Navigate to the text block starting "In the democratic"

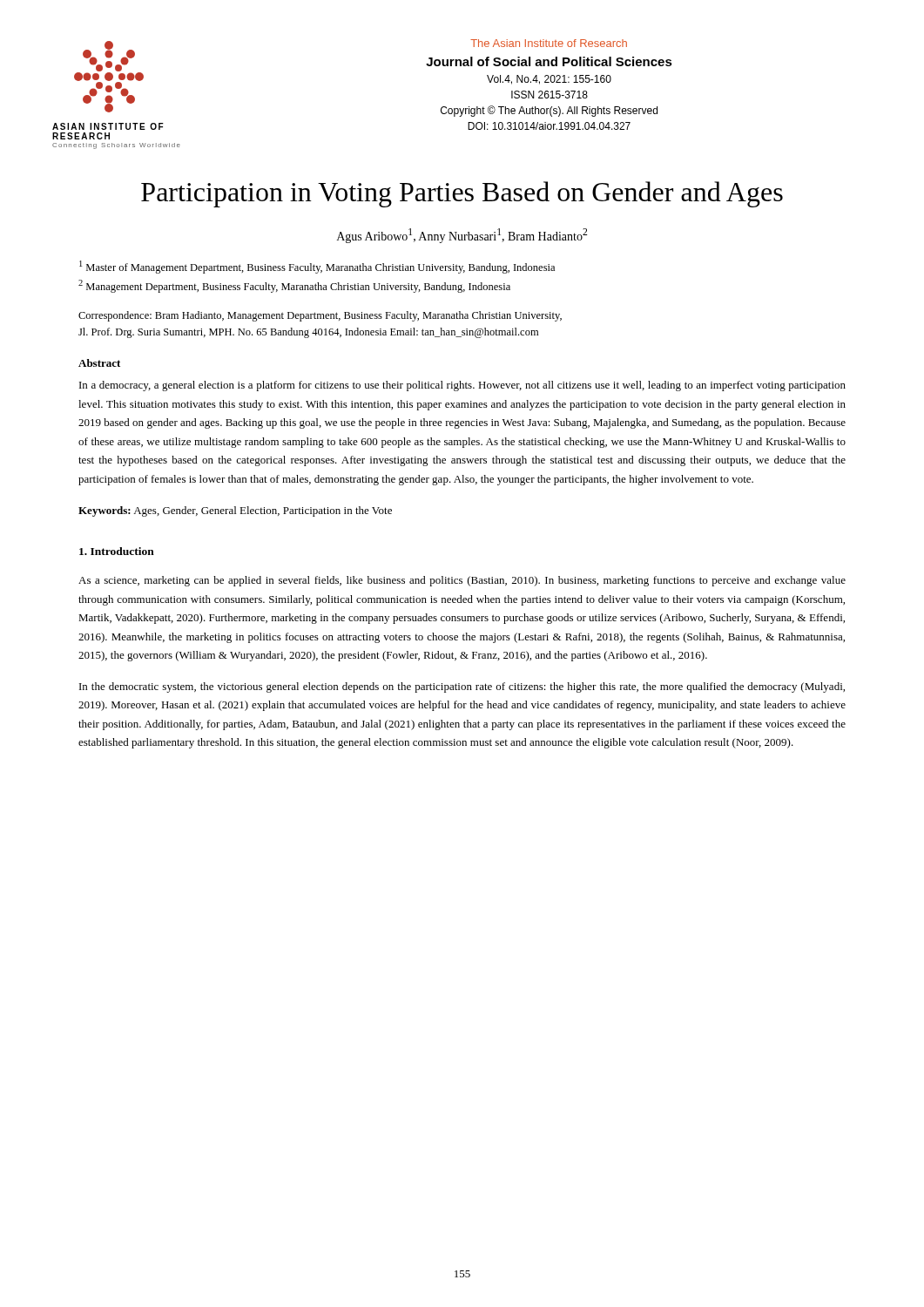(462, 714)
